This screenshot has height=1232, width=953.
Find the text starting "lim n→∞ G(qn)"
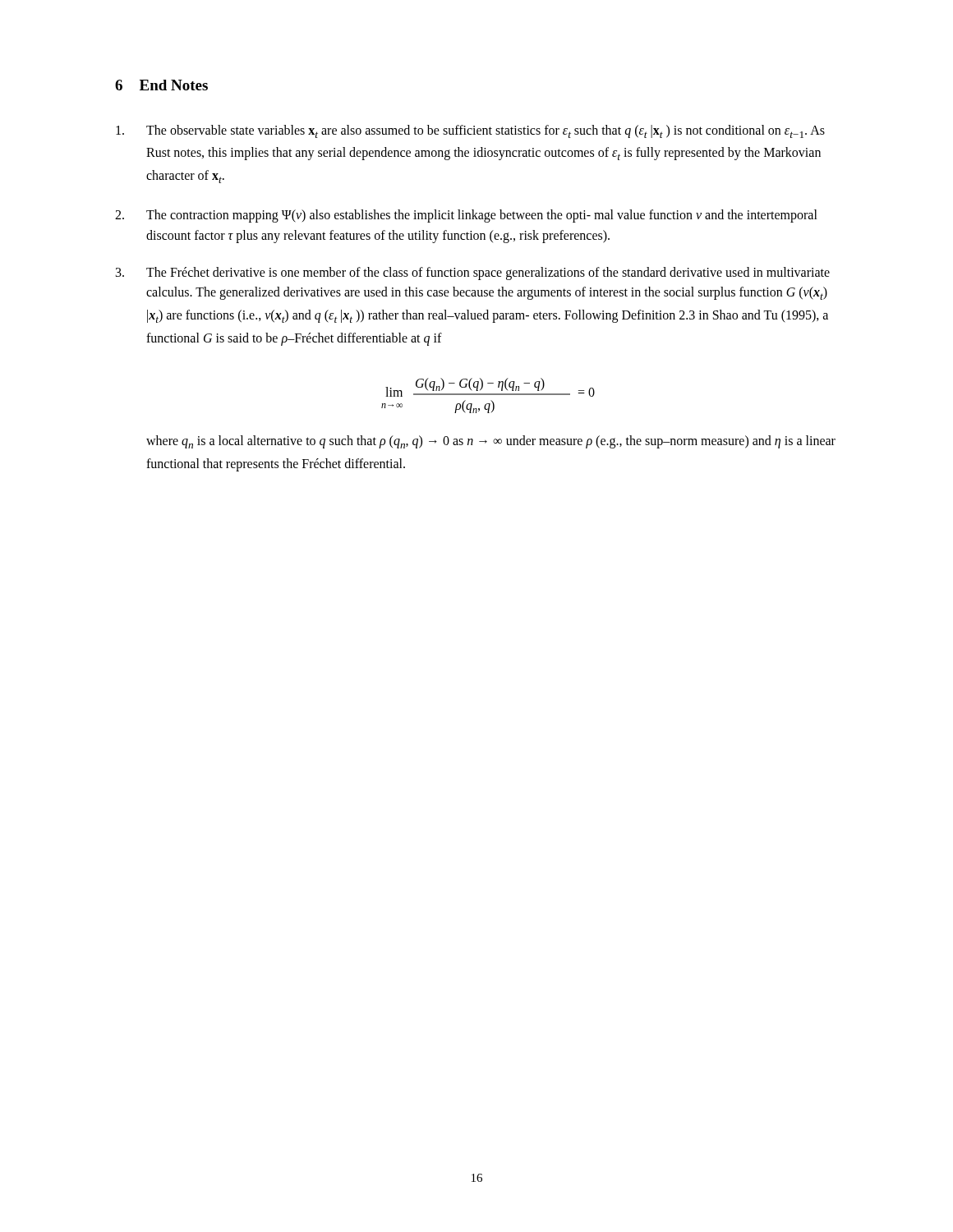(x=492, y=392)
